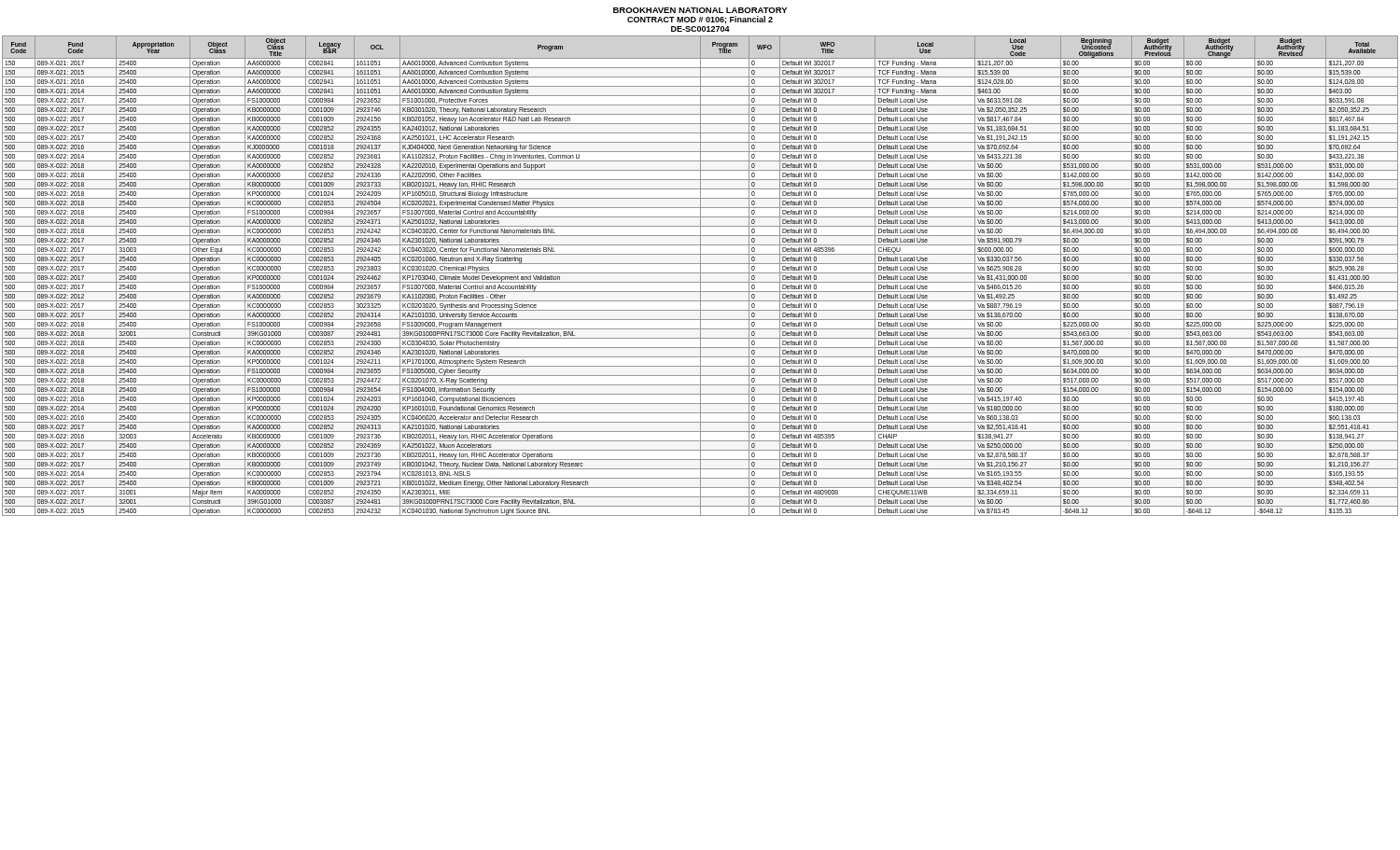This screenshot has width=1400, height=850.
Task: Select the title that says "BROOKHAVEN NATIONAL LABORATORY CONTRACT MOD"
Action: click(x=700, y=19)
